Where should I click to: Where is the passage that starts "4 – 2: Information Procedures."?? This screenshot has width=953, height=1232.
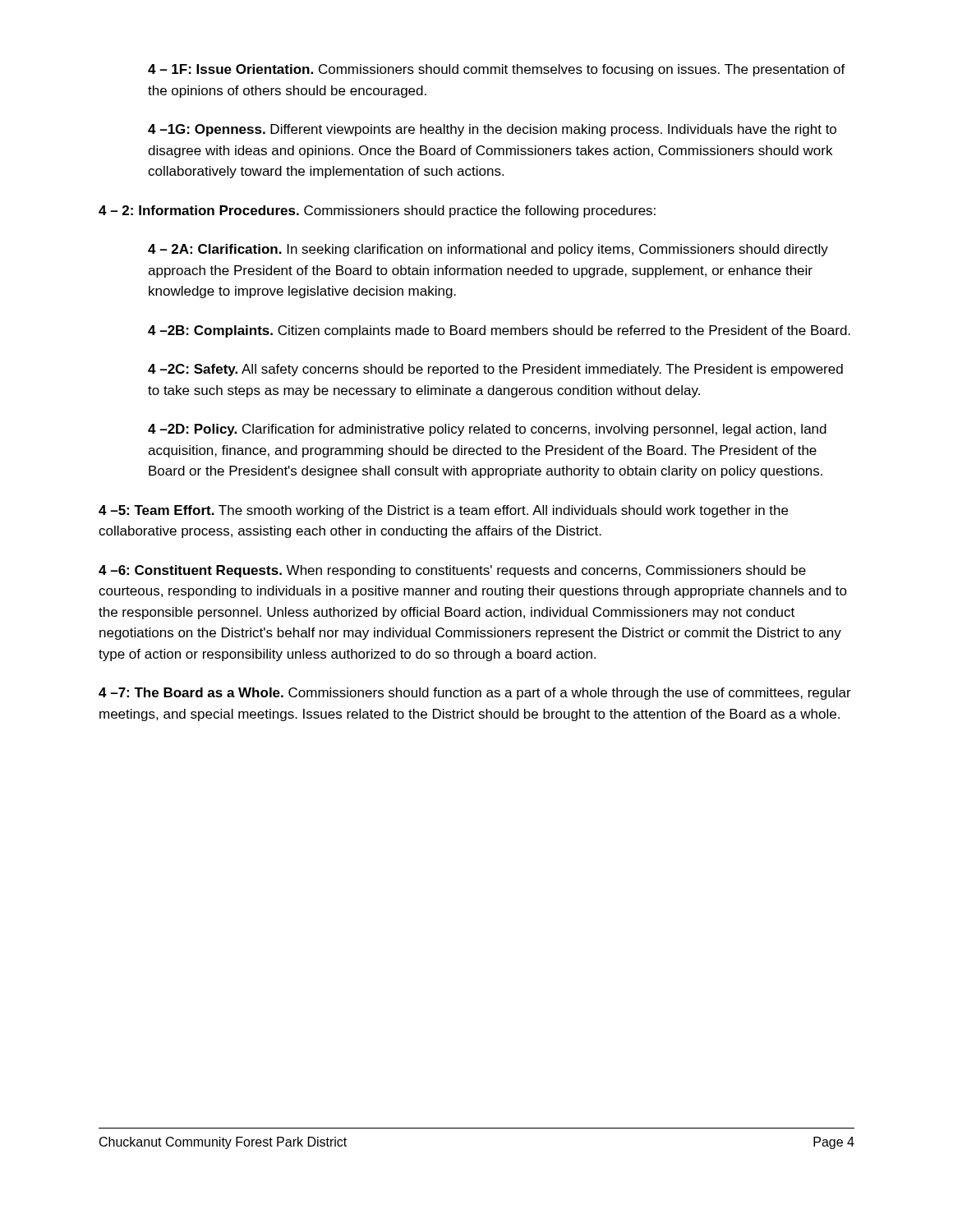tap(476, 210)
